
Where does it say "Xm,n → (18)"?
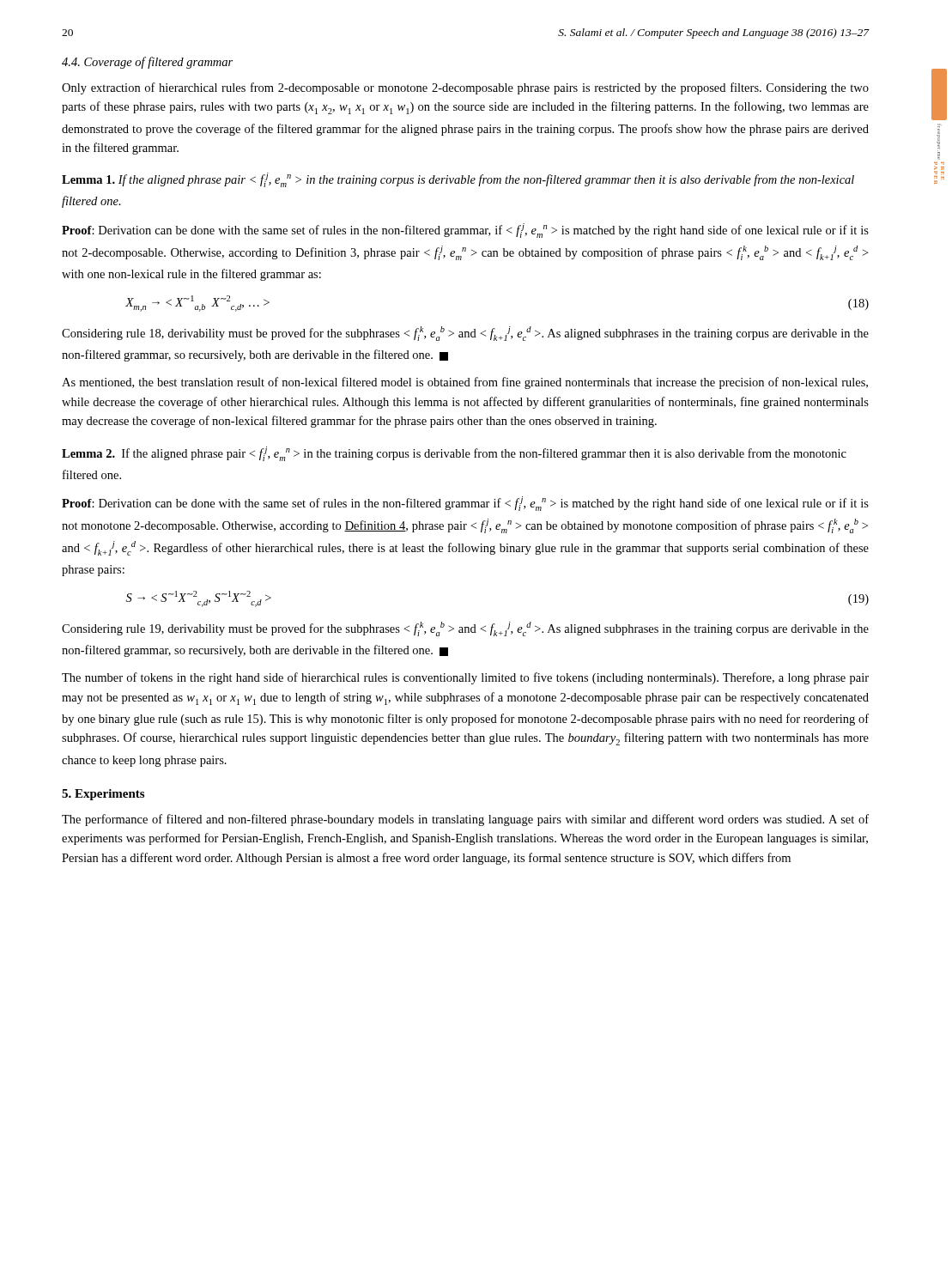coord(181,304)
